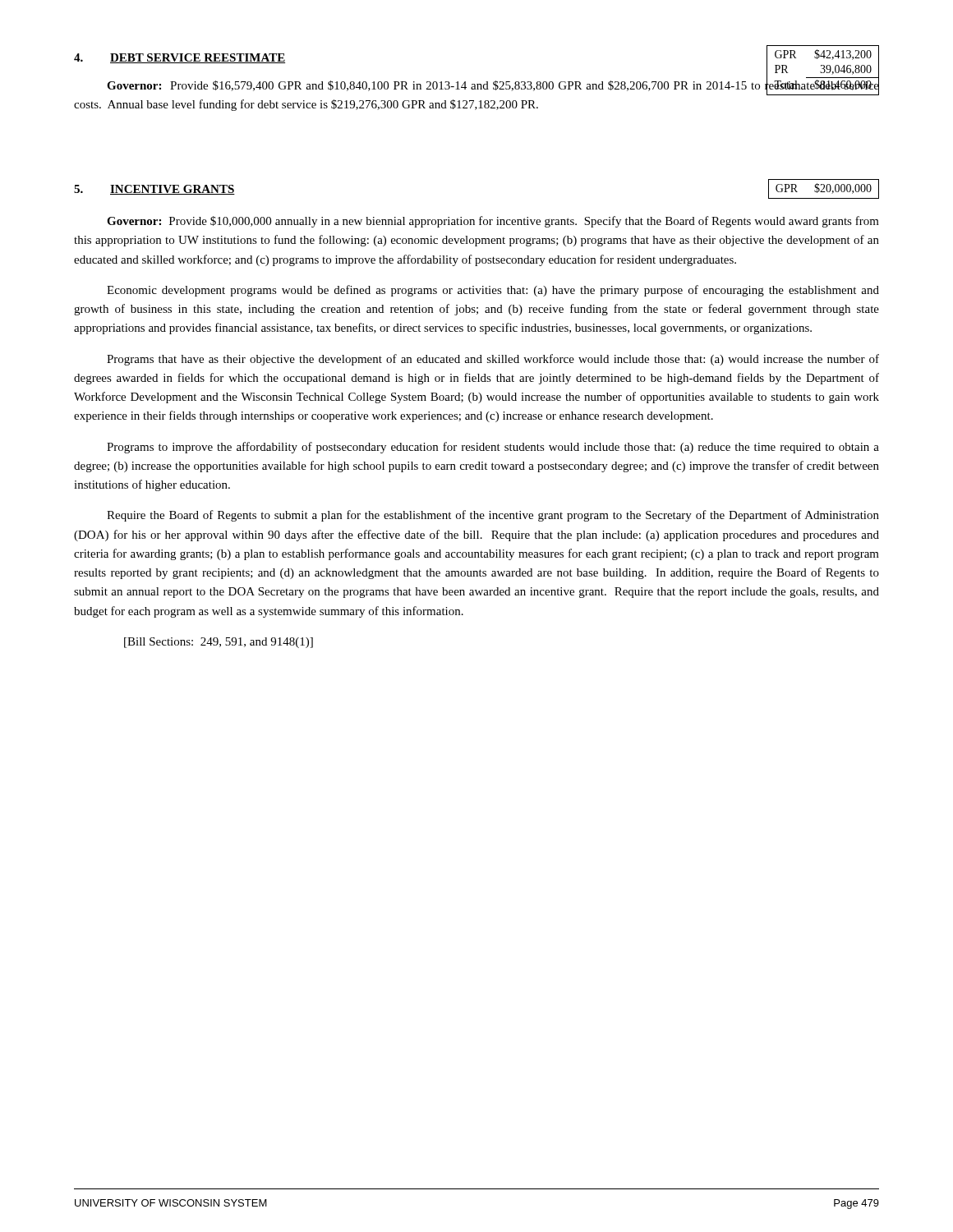The height and width of the screenshot is (1232, 953).
Task: Where is the passage that starts "Governor: Provide $16,579,400 GPR and $10,840,100"?
Action: click(476, 95)
